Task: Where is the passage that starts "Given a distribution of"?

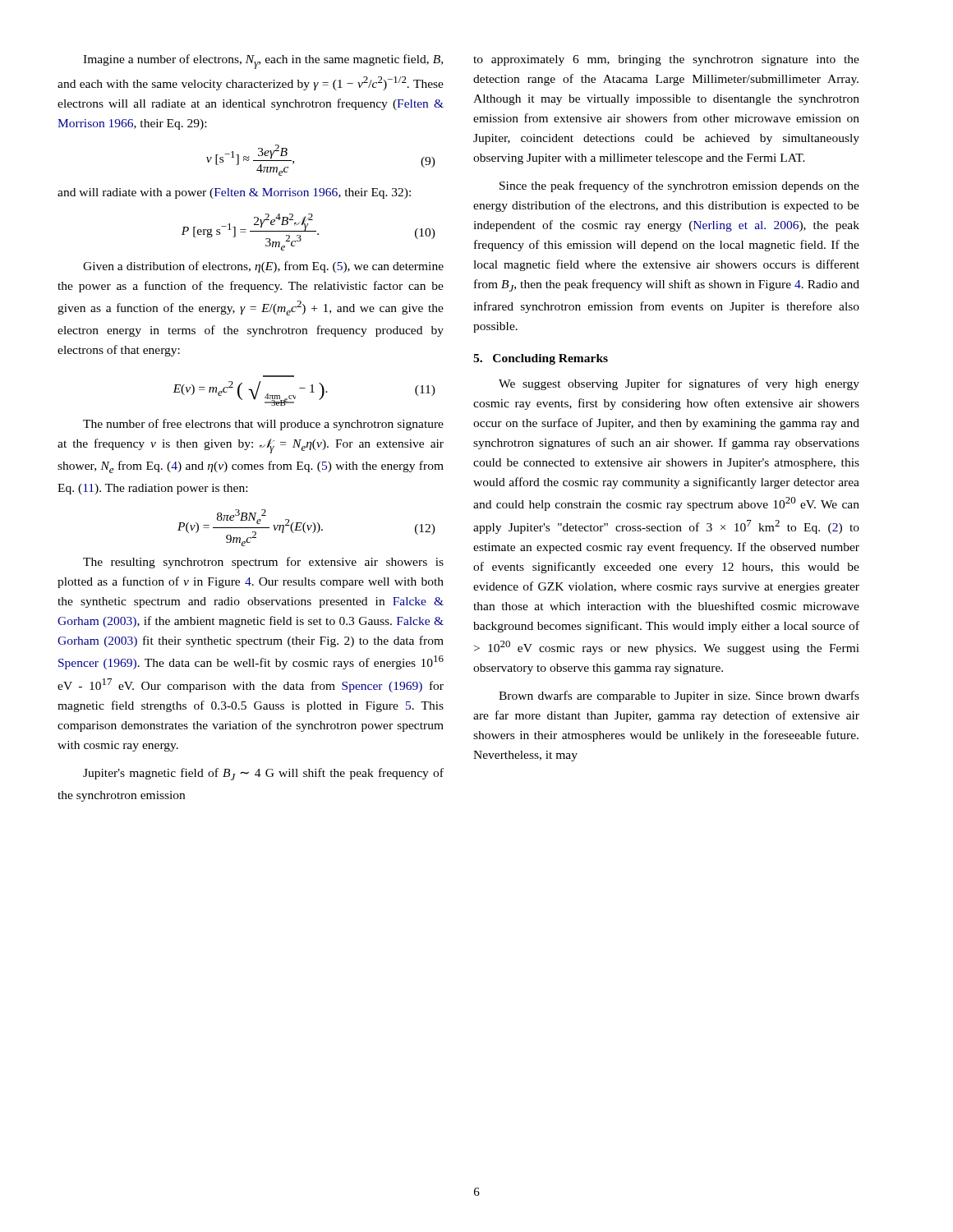Action: tap(251, 308)
